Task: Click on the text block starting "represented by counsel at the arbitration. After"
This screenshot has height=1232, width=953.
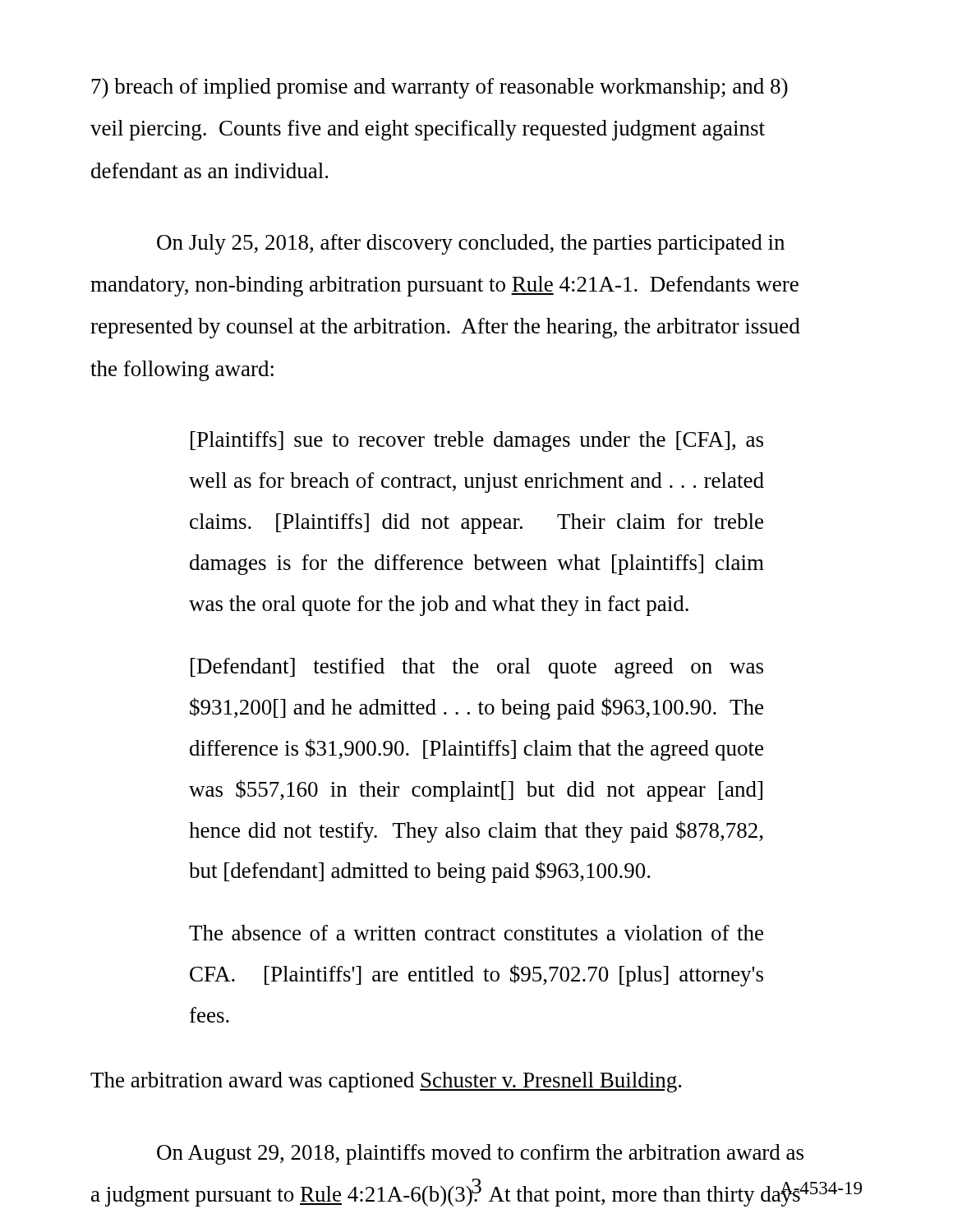Action: point(445,326)
